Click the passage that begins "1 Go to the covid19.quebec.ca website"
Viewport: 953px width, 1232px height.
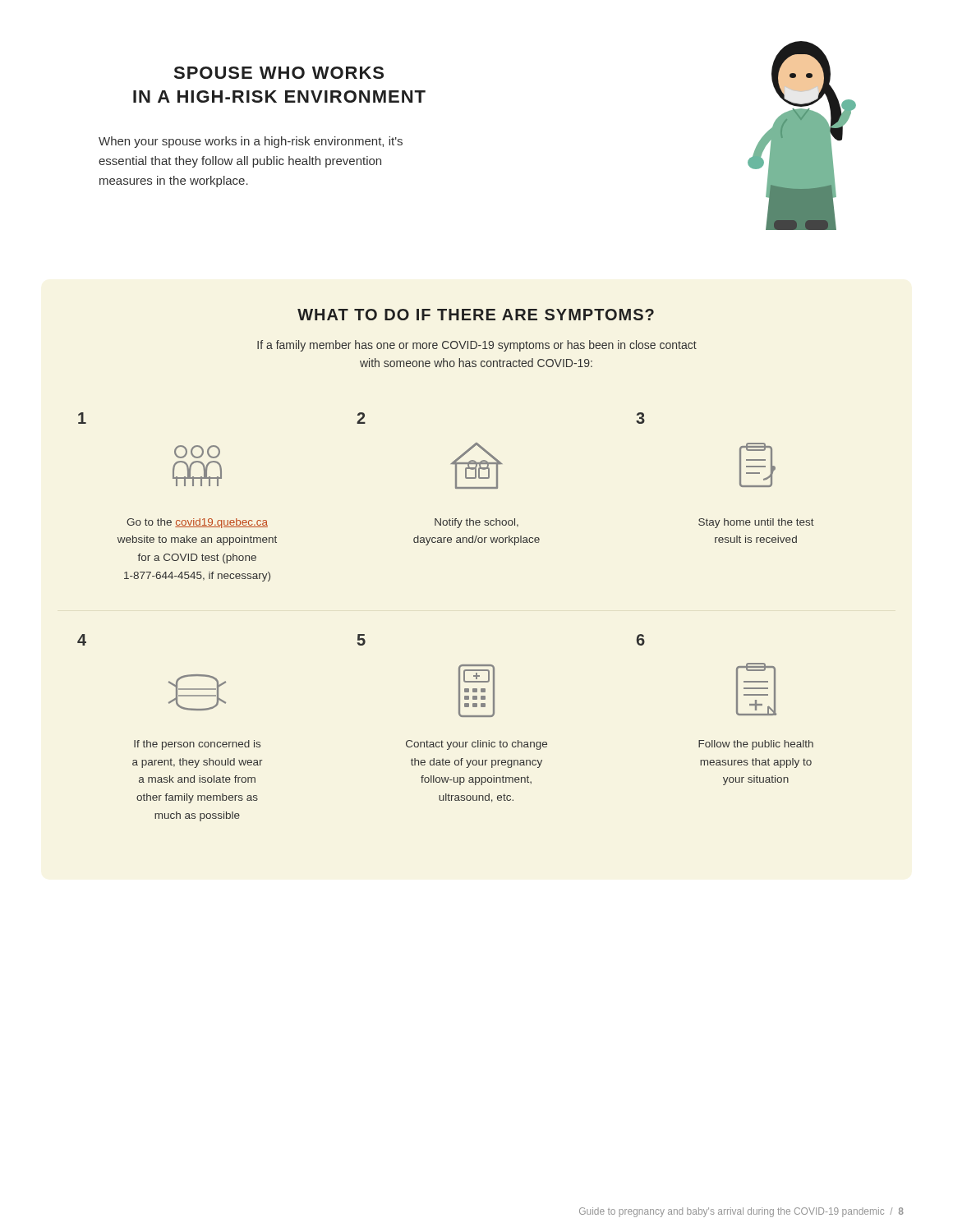click(177, 496)
